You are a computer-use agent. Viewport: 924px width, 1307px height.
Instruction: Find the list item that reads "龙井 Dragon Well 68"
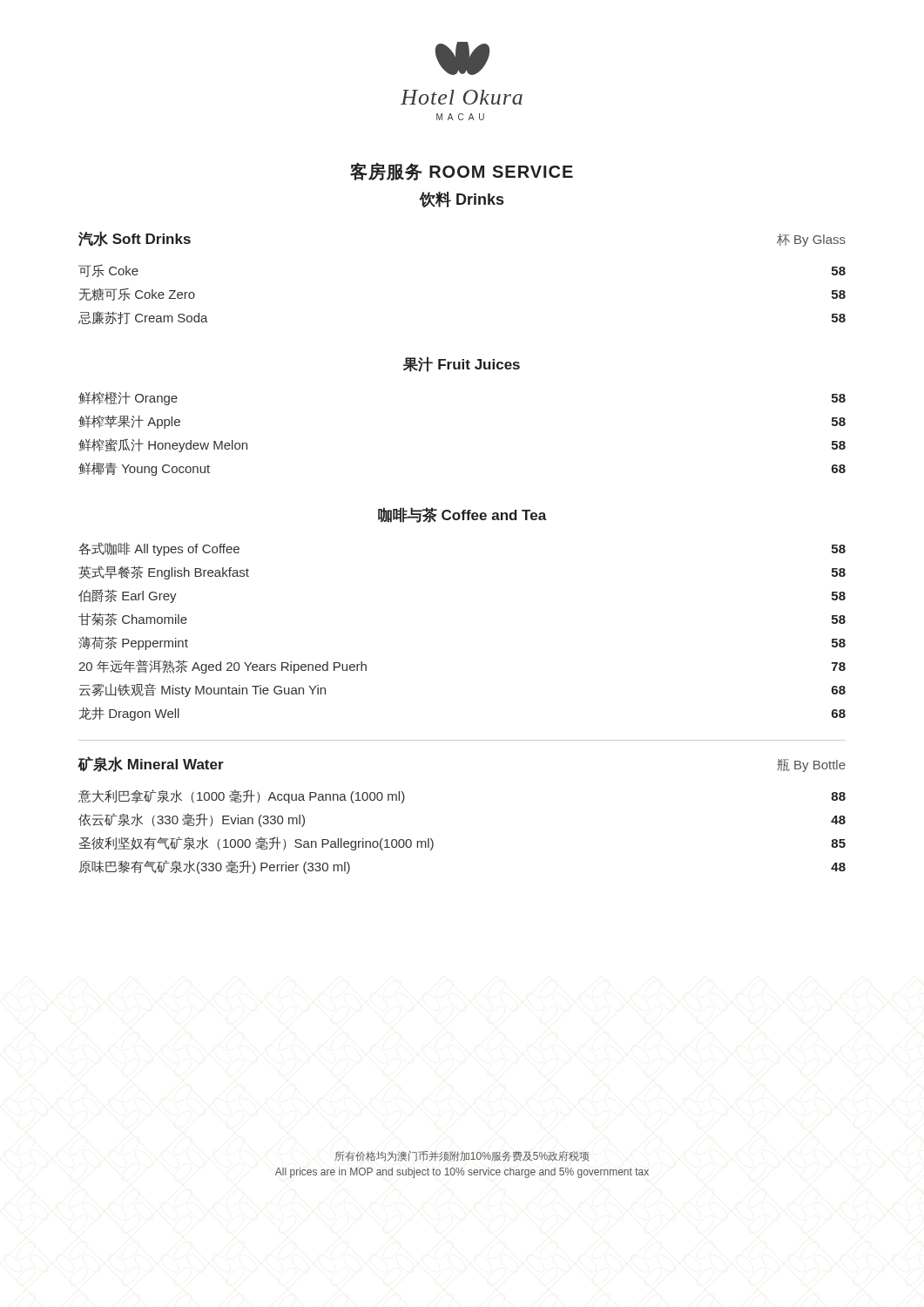[128, 713]
